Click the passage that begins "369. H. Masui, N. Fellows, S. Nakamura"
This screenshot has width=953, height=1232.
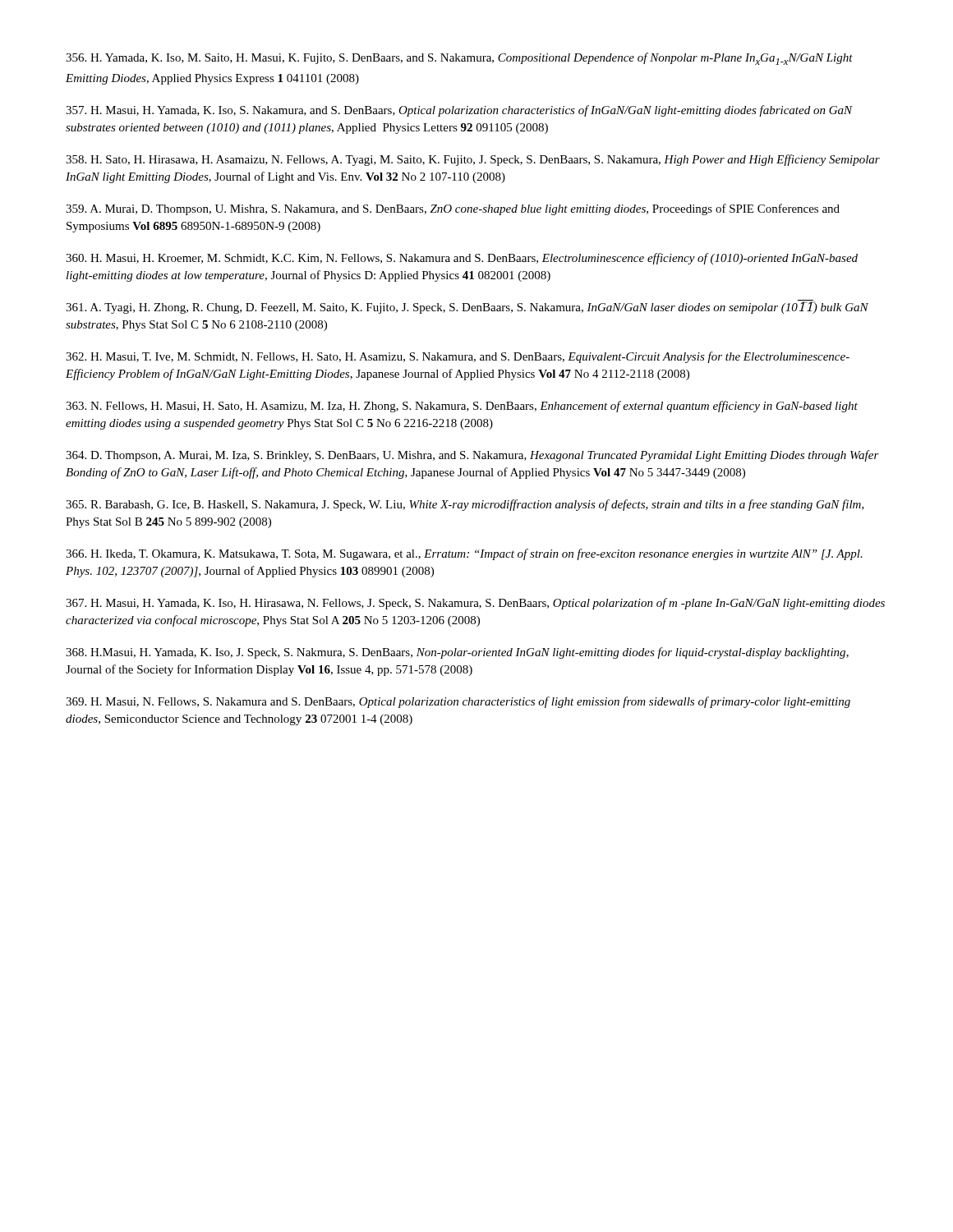click(476, 710)
